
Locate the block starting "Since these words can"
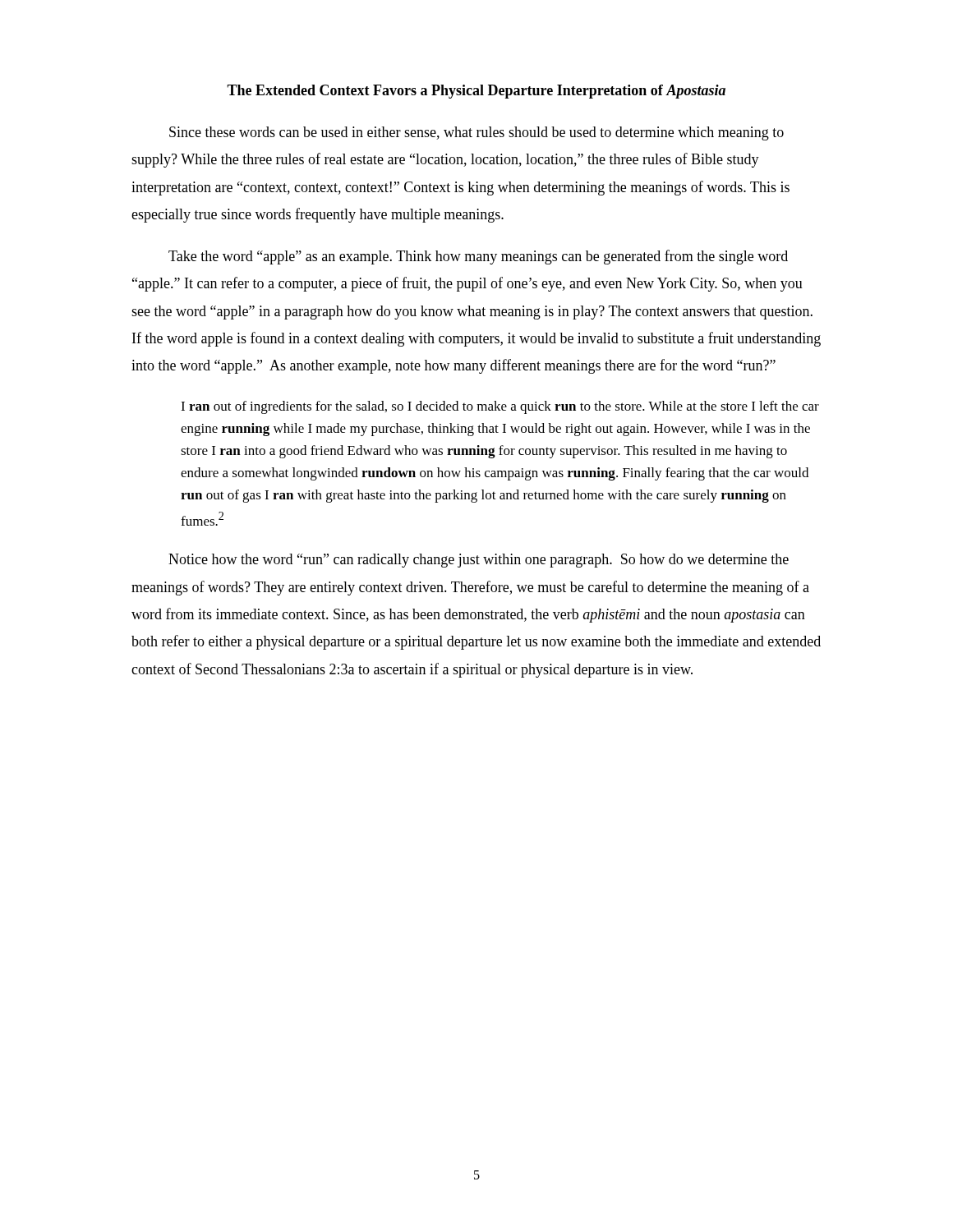pos(476,174)
